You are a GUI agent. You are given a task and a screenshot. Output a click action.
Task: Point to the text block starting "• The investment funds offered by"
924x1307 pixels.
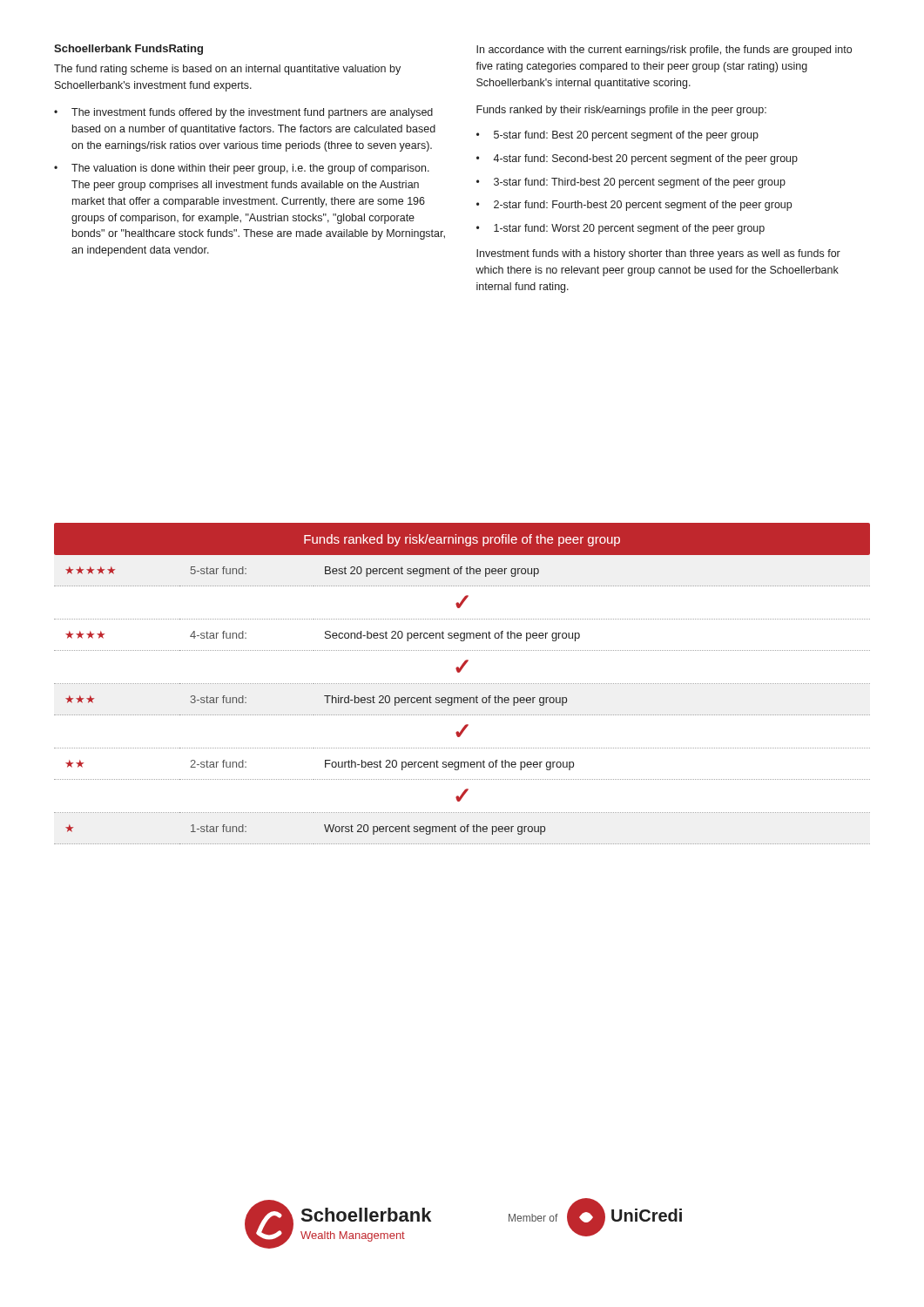251,129
